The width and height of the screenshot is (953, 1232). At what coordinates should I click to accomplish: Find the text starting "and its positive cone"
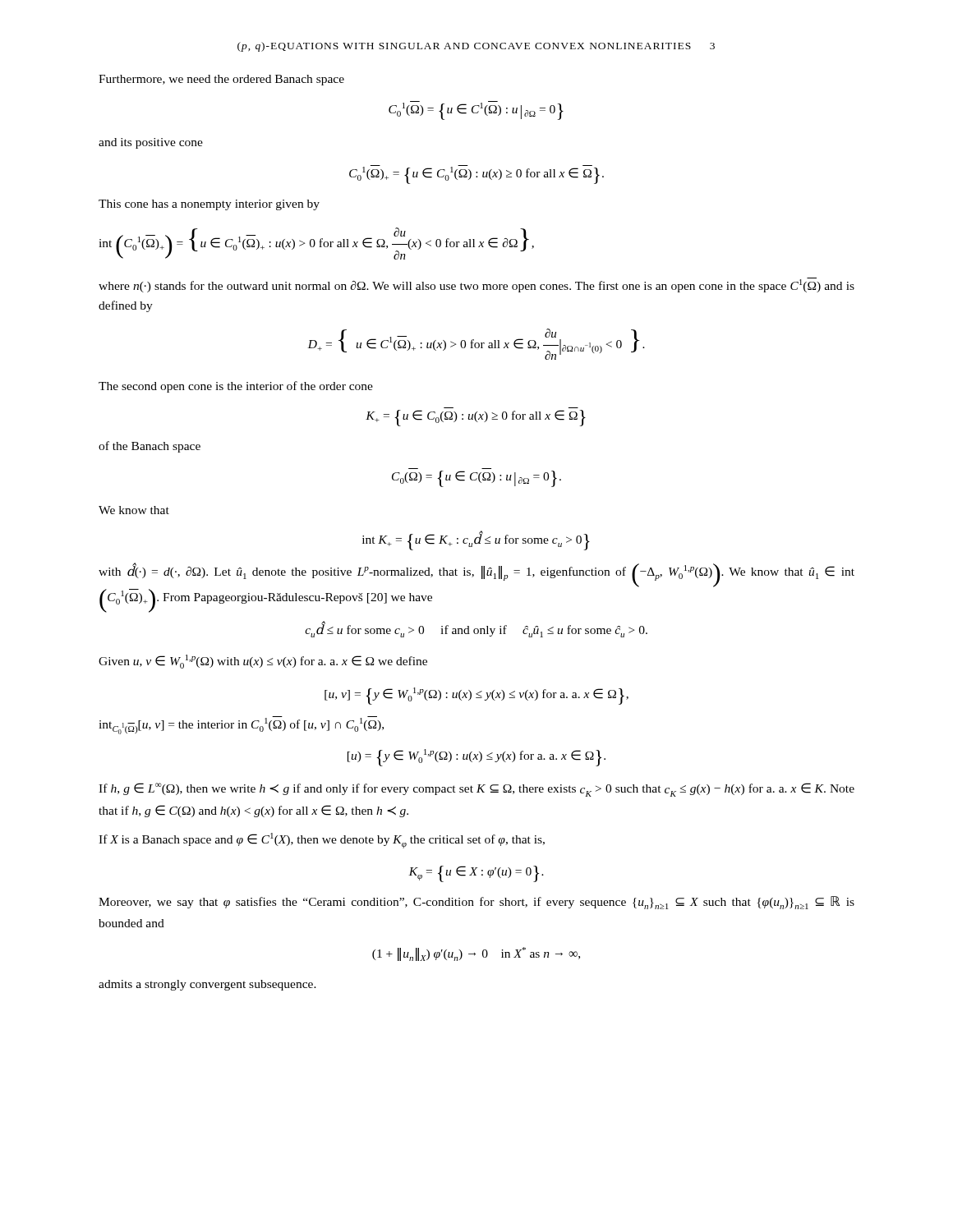pos(151,143)
